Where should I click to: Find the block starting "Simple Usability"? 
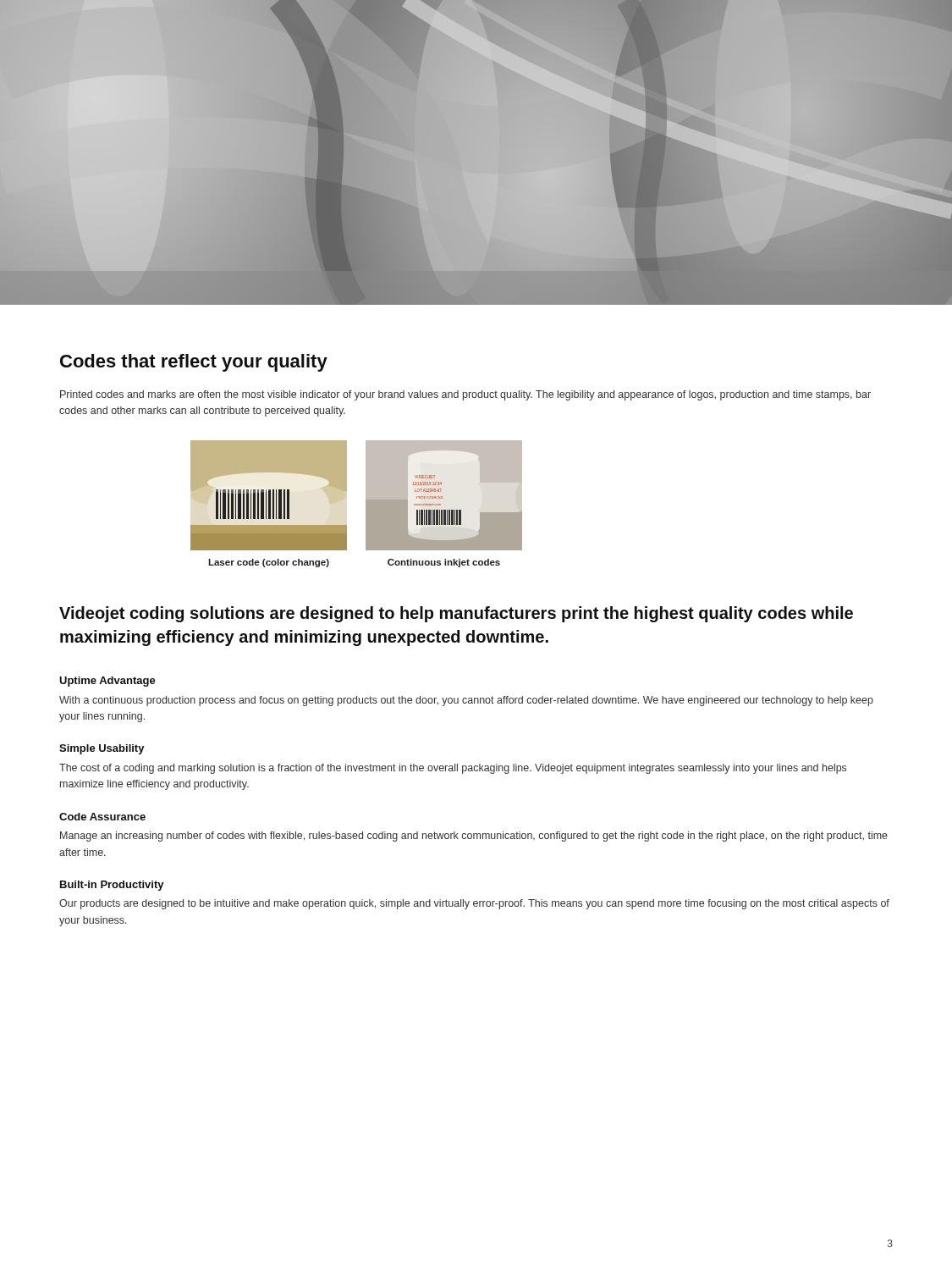coord(102,748)
